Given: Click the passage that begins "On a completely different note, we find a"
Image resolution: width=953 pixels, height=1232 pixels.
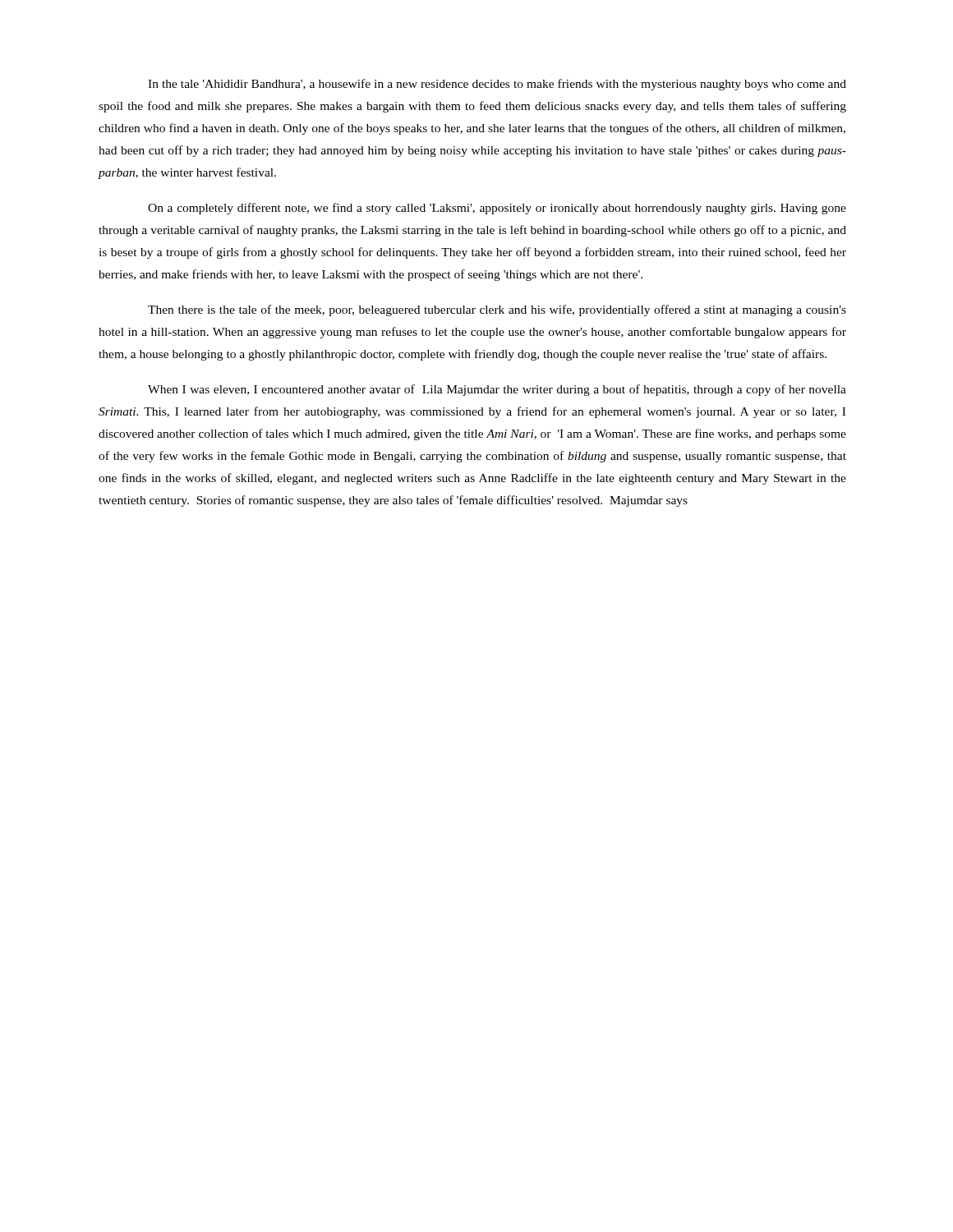Looking at the screenshot, I should tap(472, 241).
